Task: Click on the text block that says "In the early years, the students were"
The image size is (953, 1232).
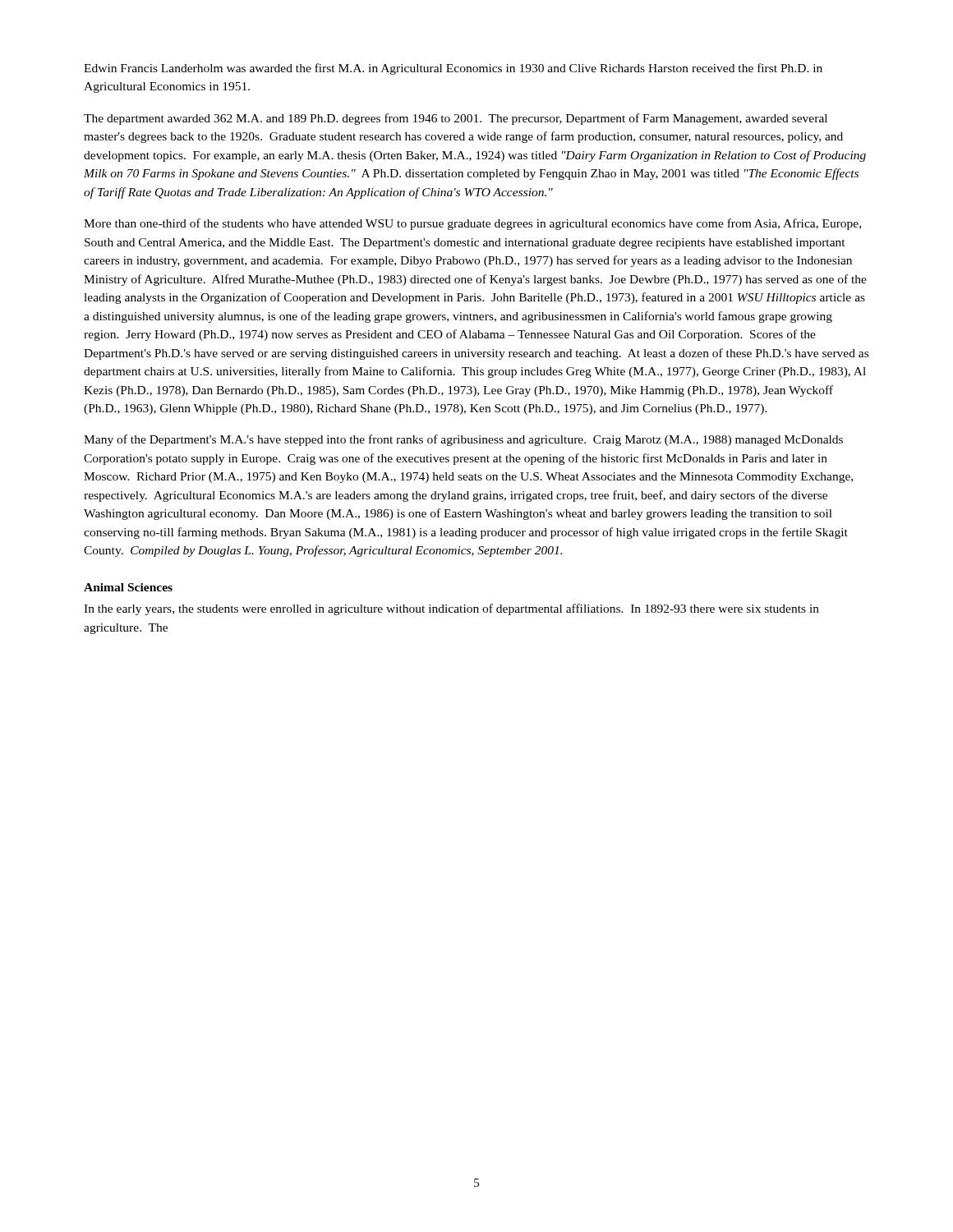Action: pos(451,618)
